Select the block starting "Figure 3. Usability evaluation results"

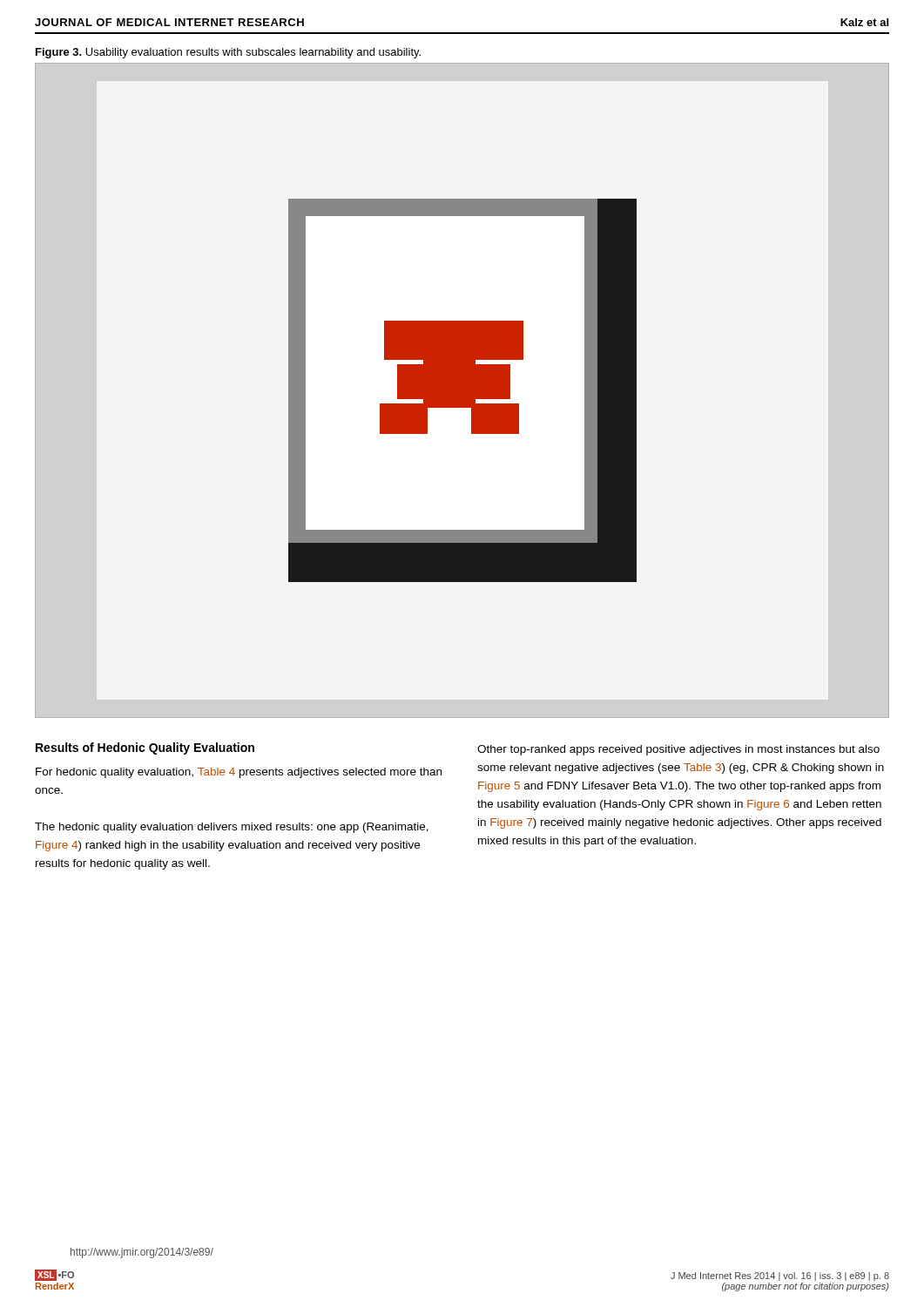click(228, 52)
